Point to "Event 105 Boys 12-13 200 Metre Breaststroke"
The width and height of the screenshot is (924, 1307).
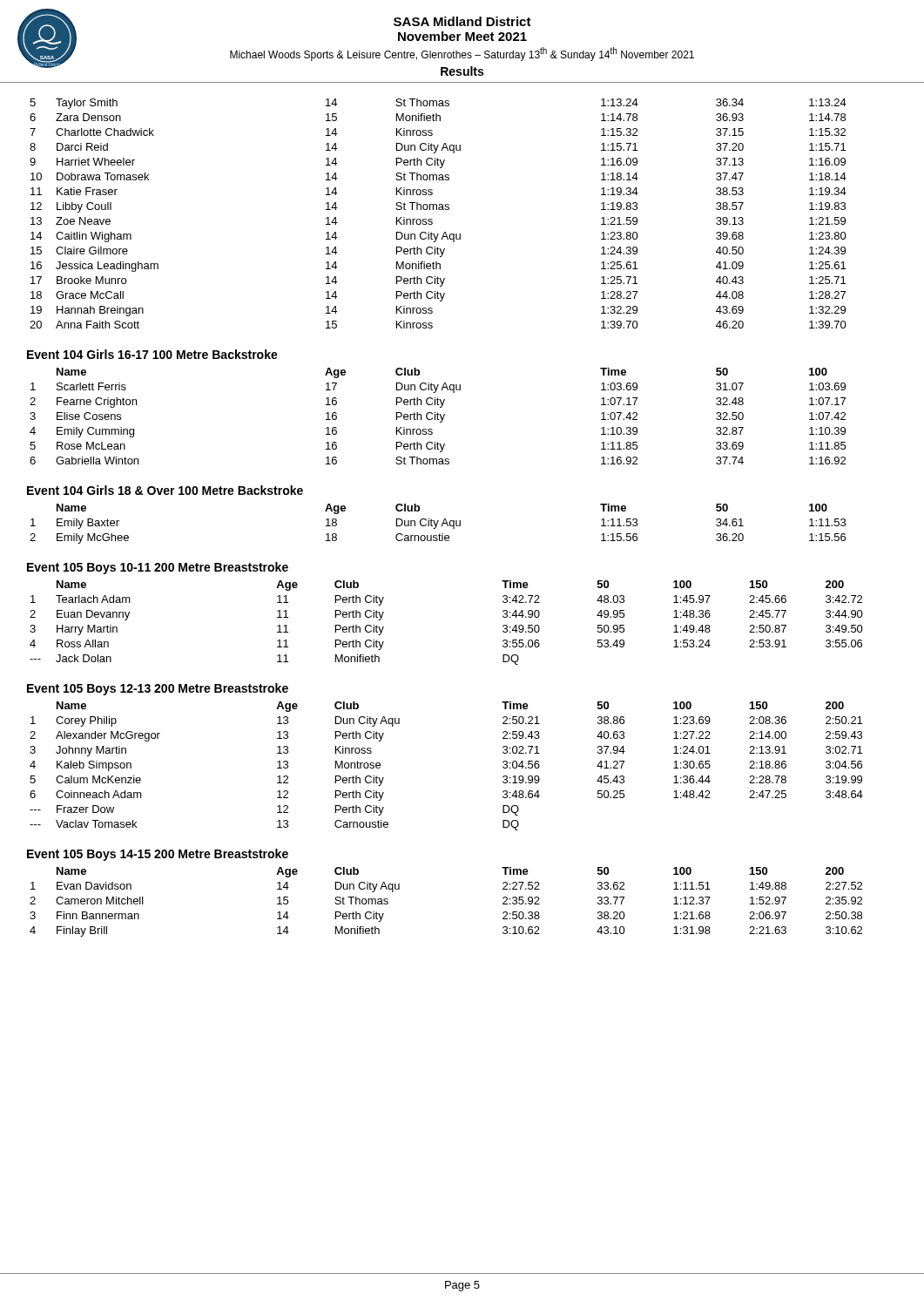(x=157, y=688)
